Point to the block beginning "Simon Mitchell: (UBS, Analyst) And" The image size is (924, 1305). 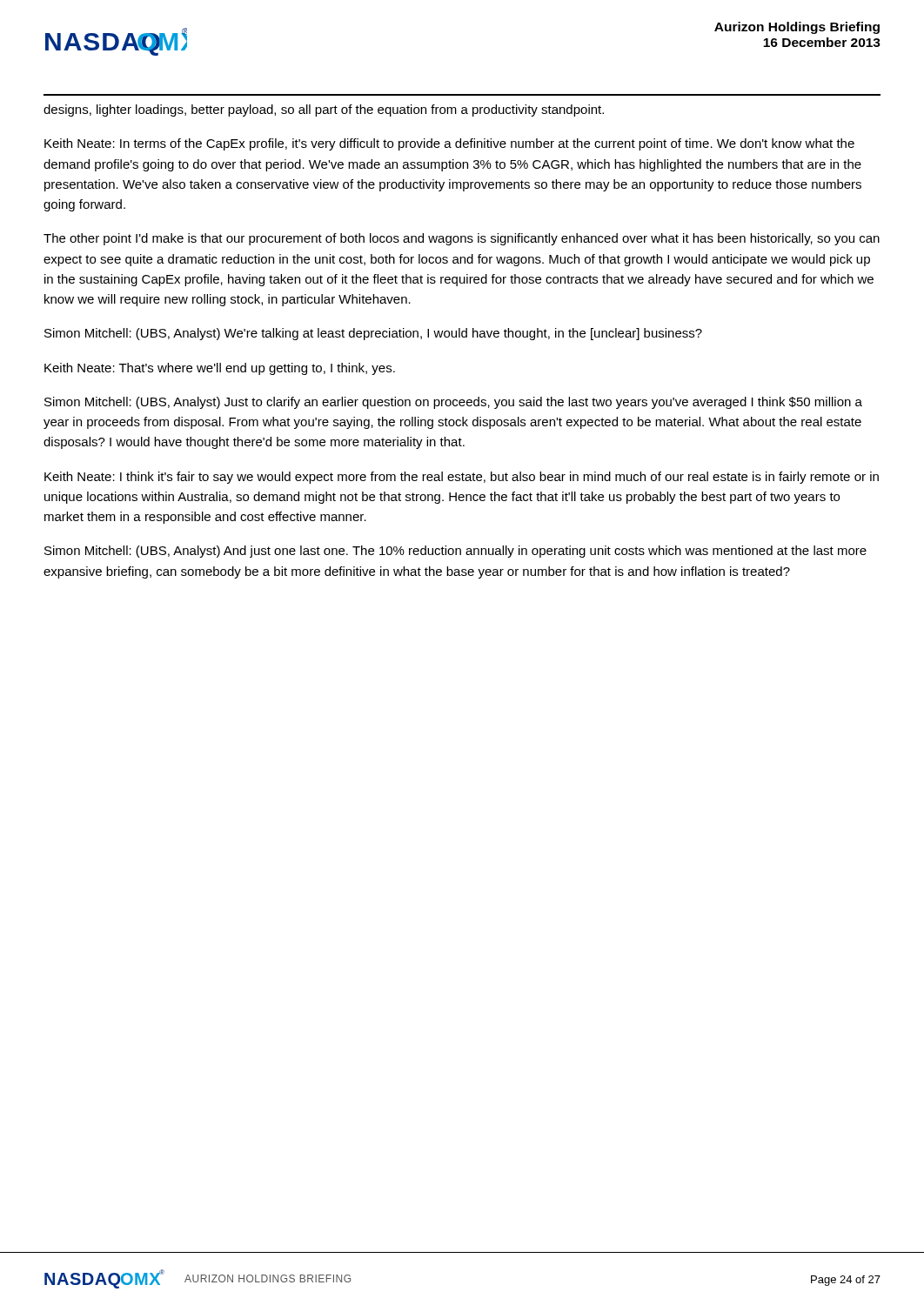455,561
